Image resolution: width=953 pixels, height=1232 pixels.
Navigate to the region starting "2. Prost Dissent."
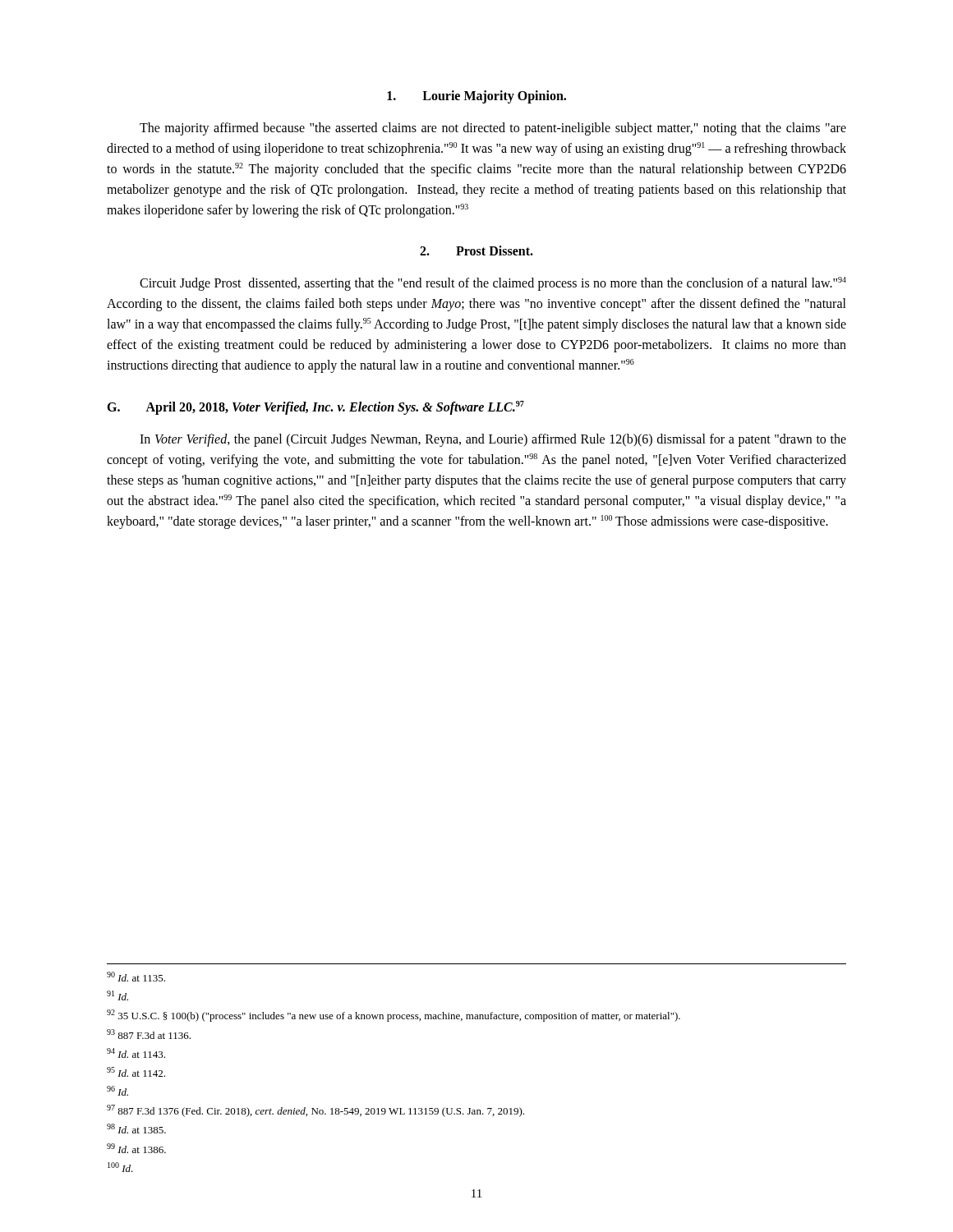pyautogui.click(x=476, y=251)
